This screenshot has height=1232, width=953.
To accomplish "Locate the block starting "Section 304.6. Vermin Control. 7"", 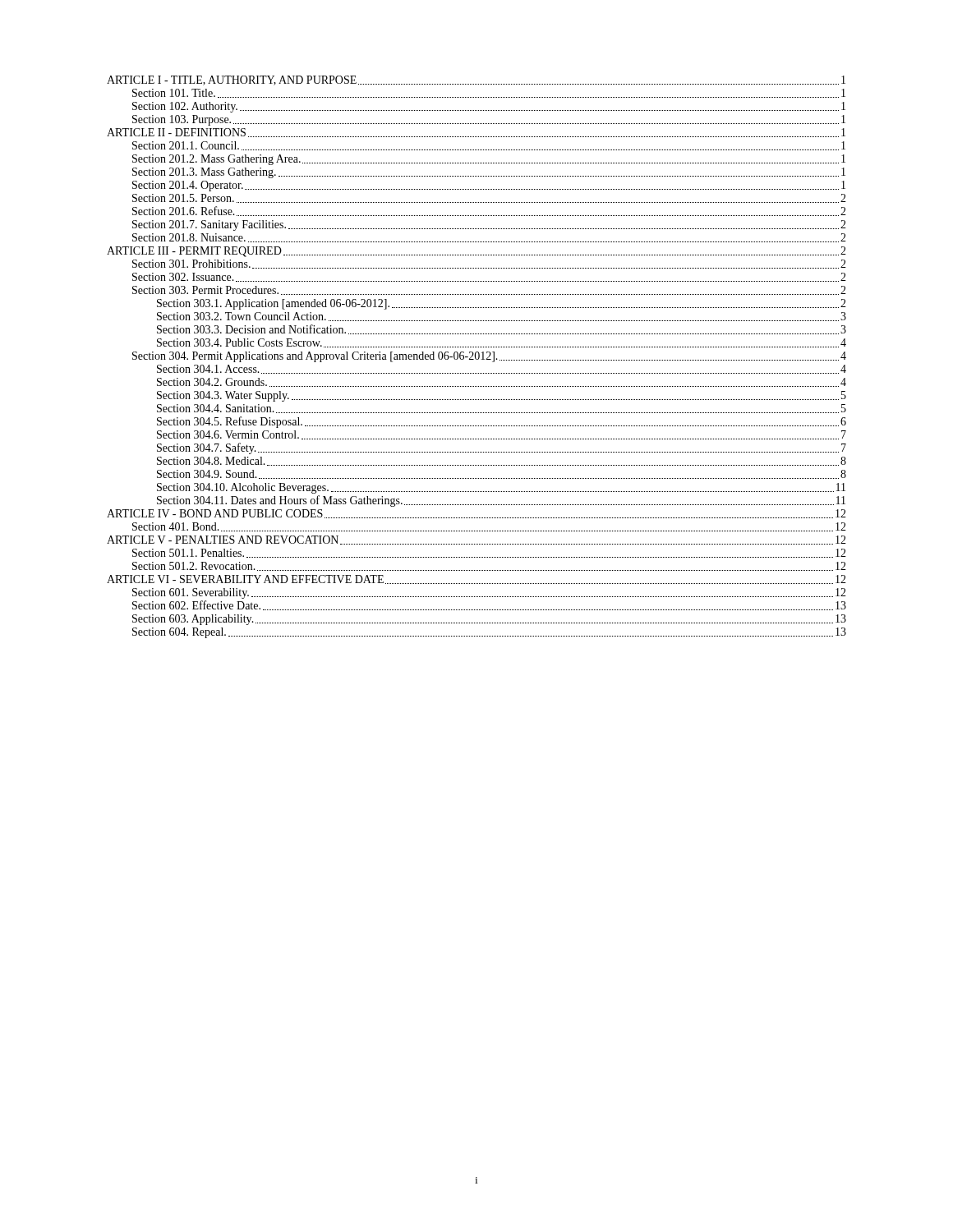I will point(501,435).
